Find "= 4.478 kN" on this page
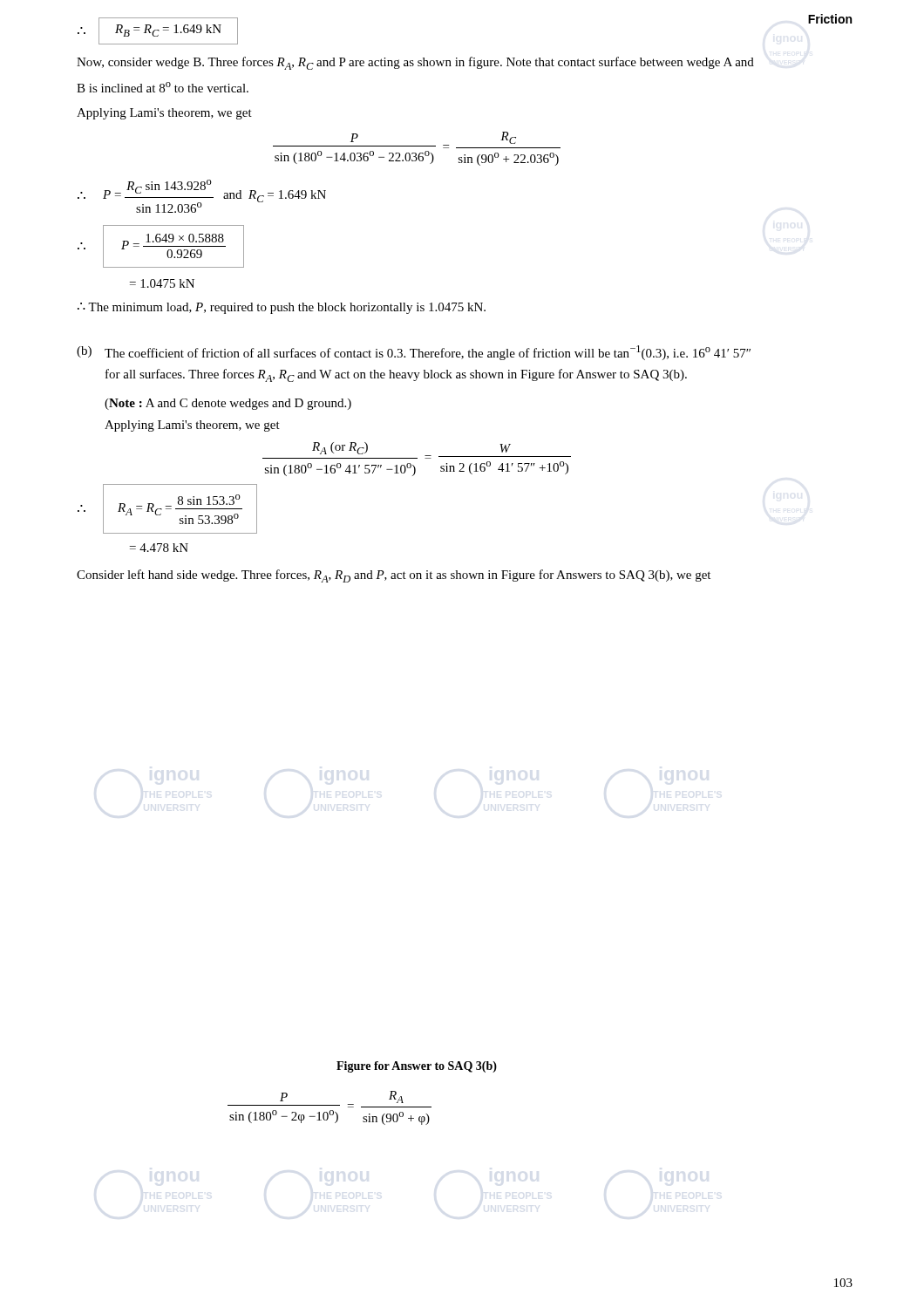Image resolution: width=924 pixels, height=1308 pixels. (x=159, y=548)
